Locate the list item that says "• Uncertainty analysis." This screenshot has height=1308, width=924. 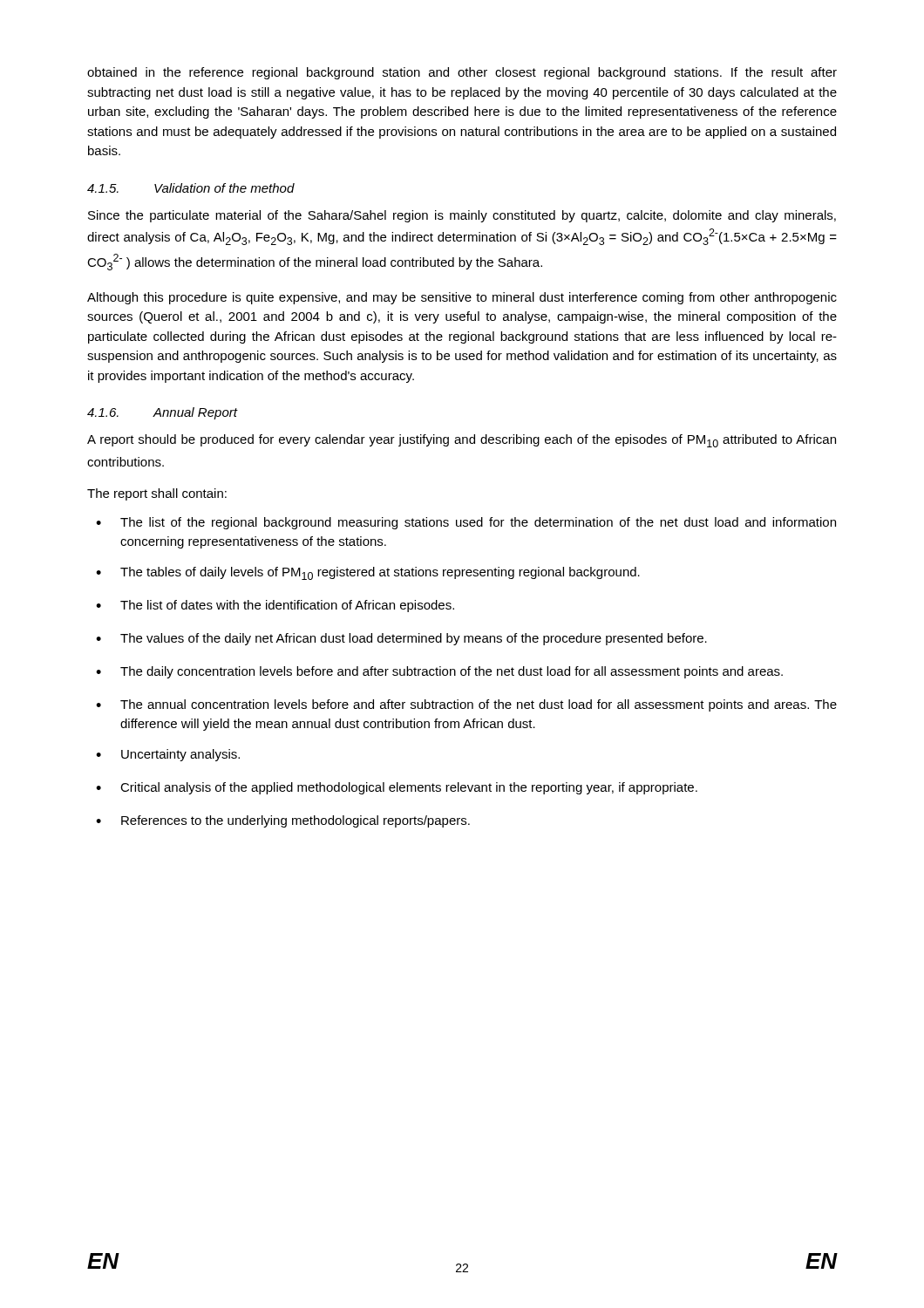pos(168,755)
